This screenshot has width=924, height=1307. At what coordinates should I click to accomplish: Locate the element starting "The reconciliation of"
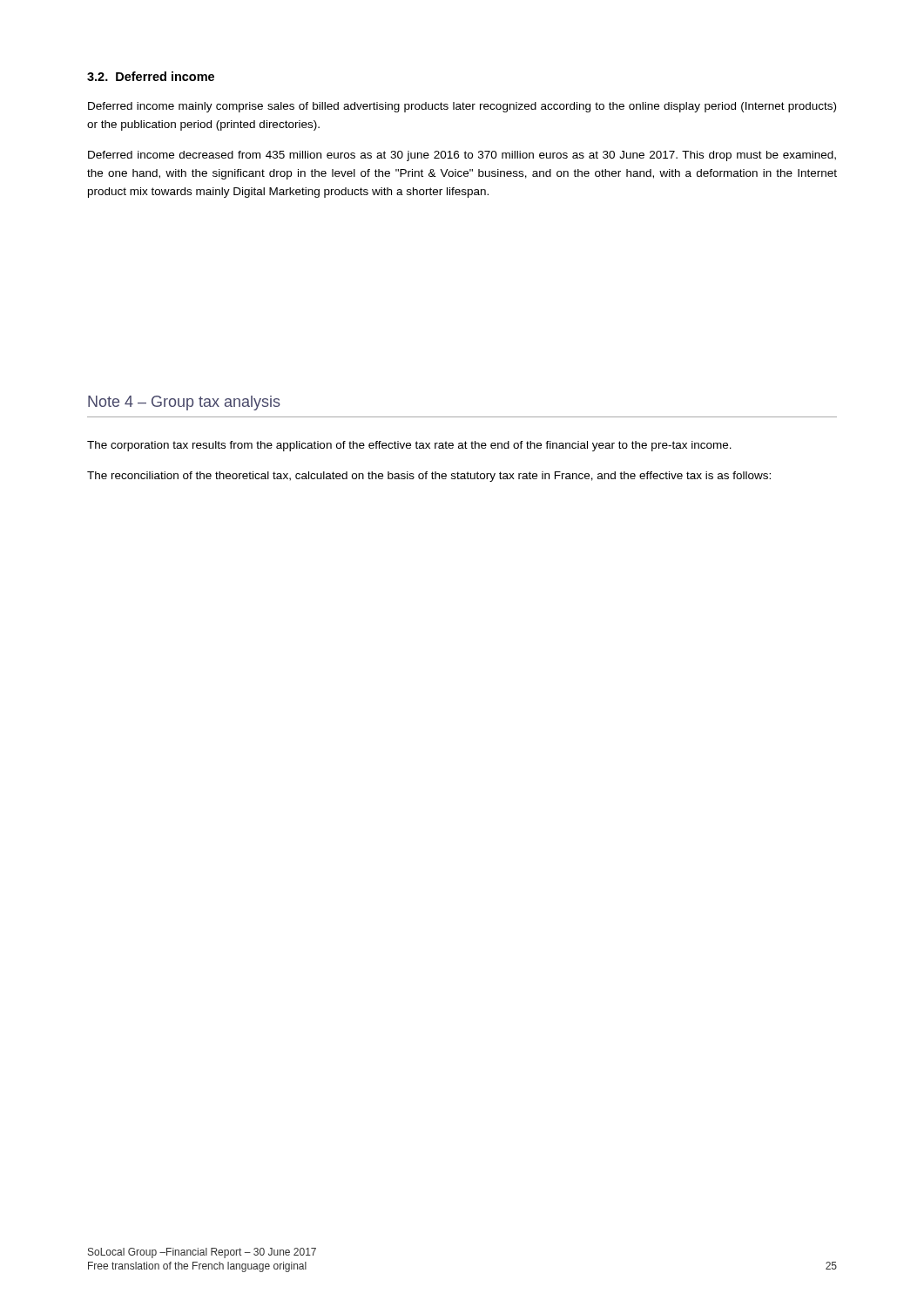[x=429, y=475]
